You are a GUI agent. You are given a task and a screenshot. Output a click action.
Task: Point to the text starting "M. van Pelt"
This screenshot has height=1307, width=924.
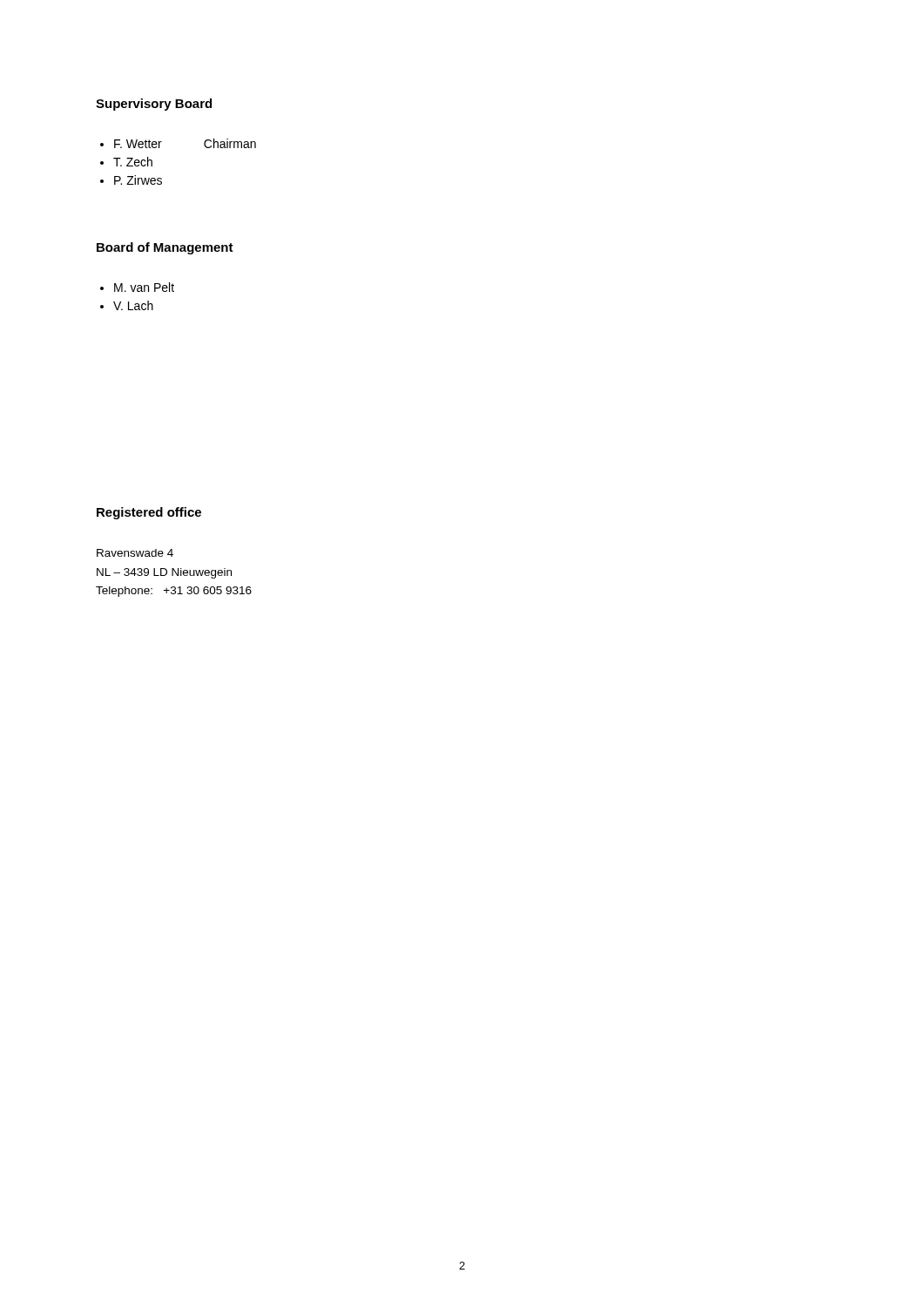tap(144, 288)
